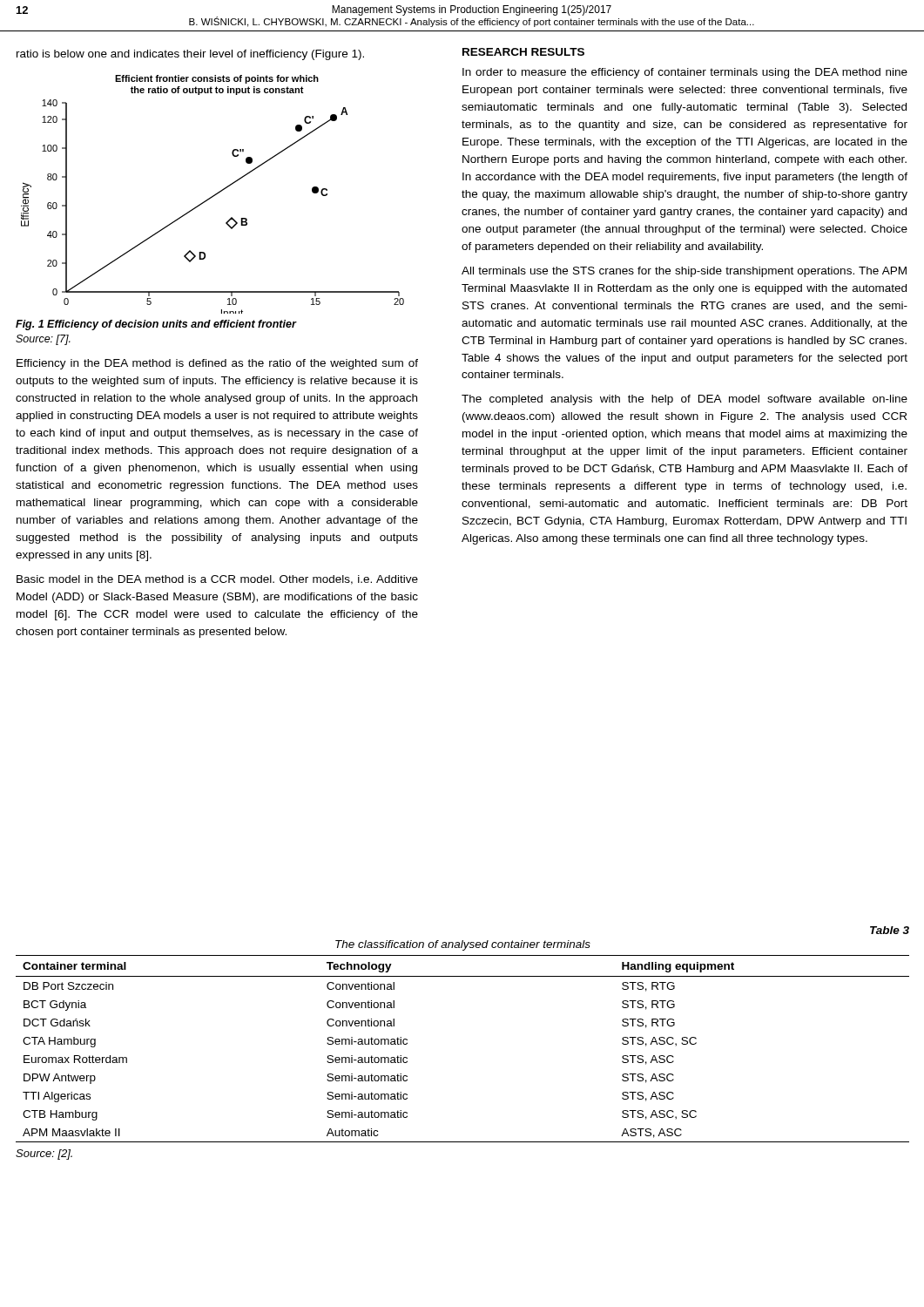Find the block on this page that starts "Basic model in the DEA"

pyautogui.click(x=217, y=605)
